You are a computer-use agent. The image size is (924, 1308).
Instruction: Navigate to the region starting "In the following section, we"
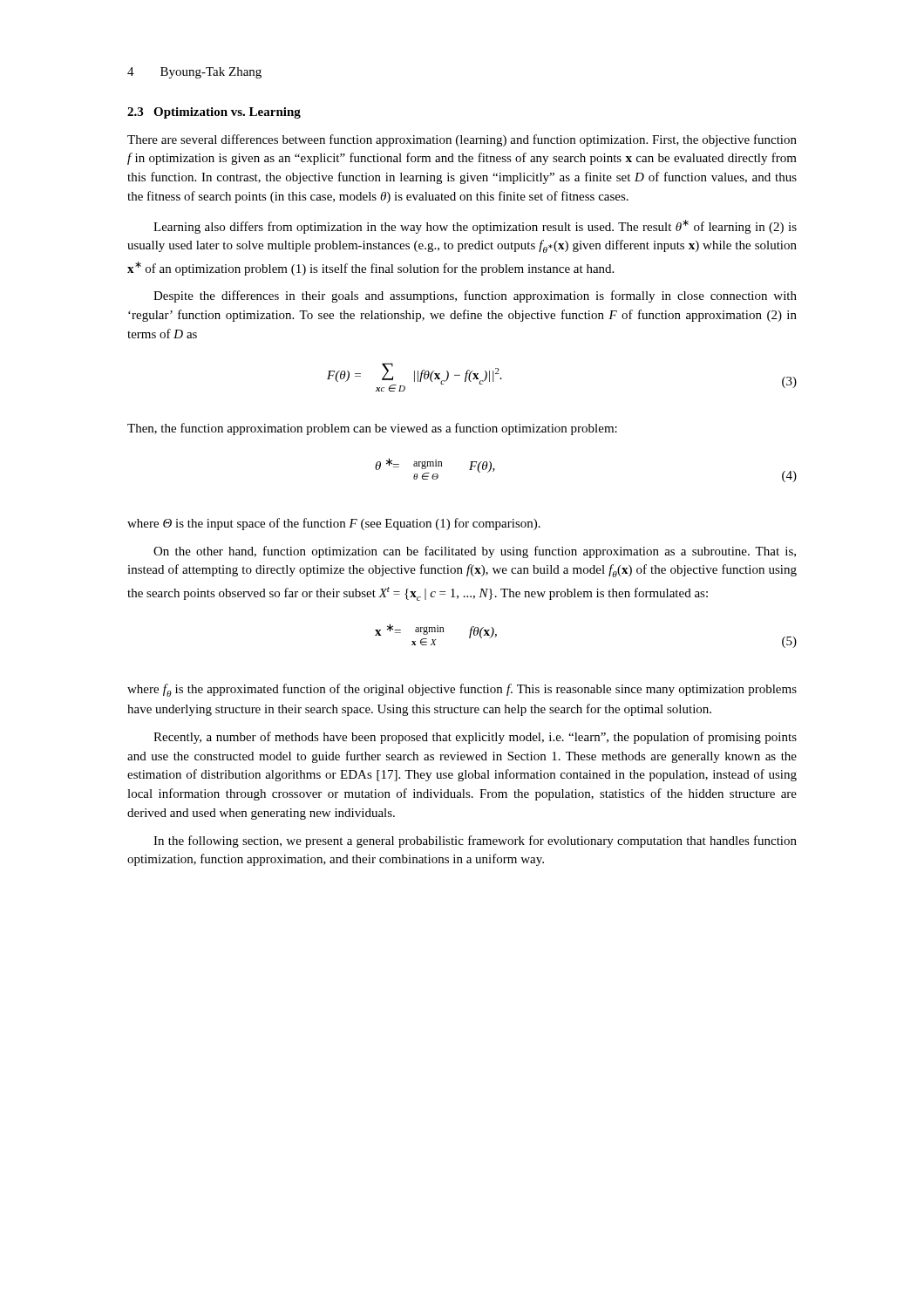(x=462, y=850)
